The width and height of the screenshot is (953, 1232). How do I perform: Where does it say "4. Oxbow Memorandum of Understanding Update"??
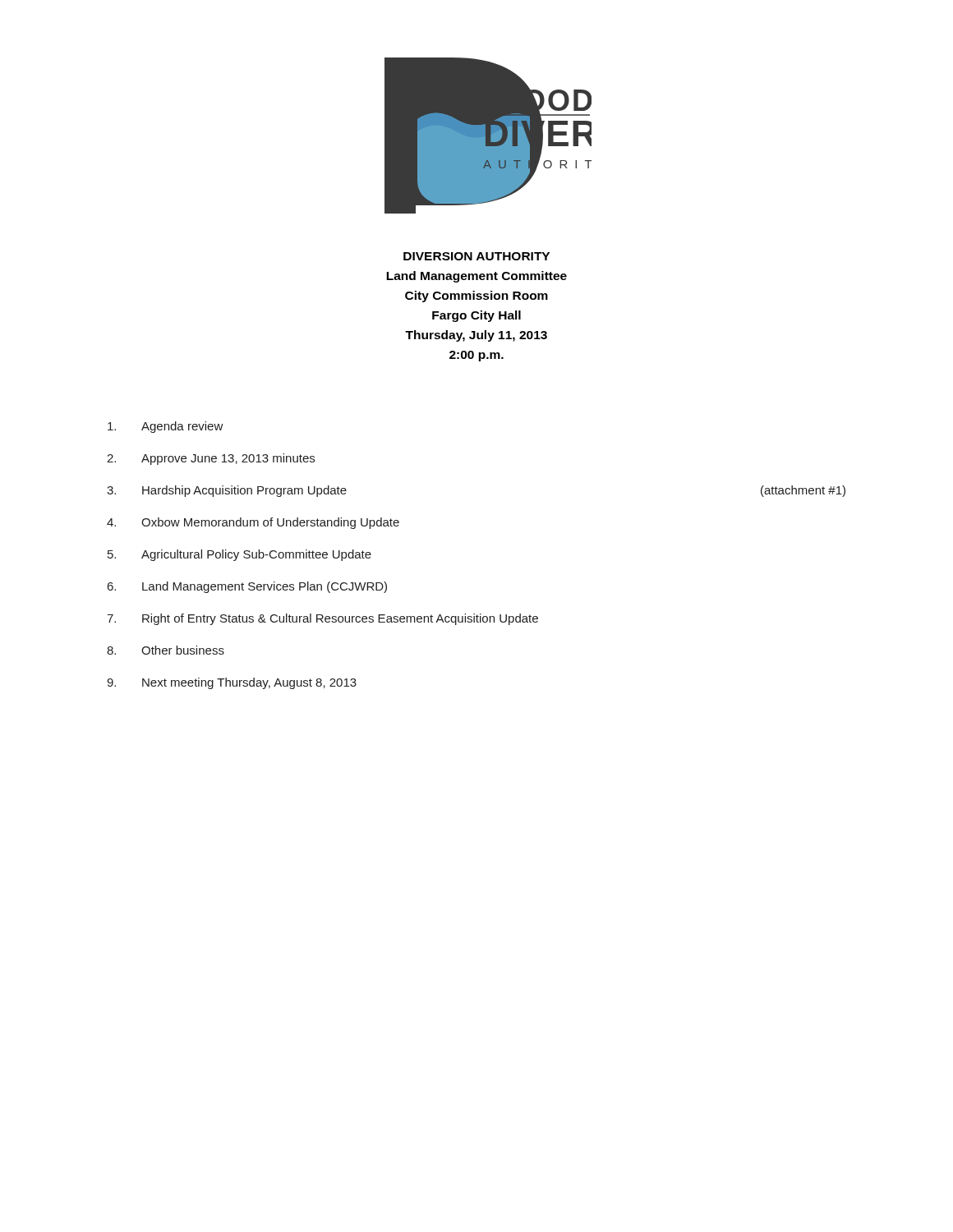pyautogui.click(x=253, y=523)
